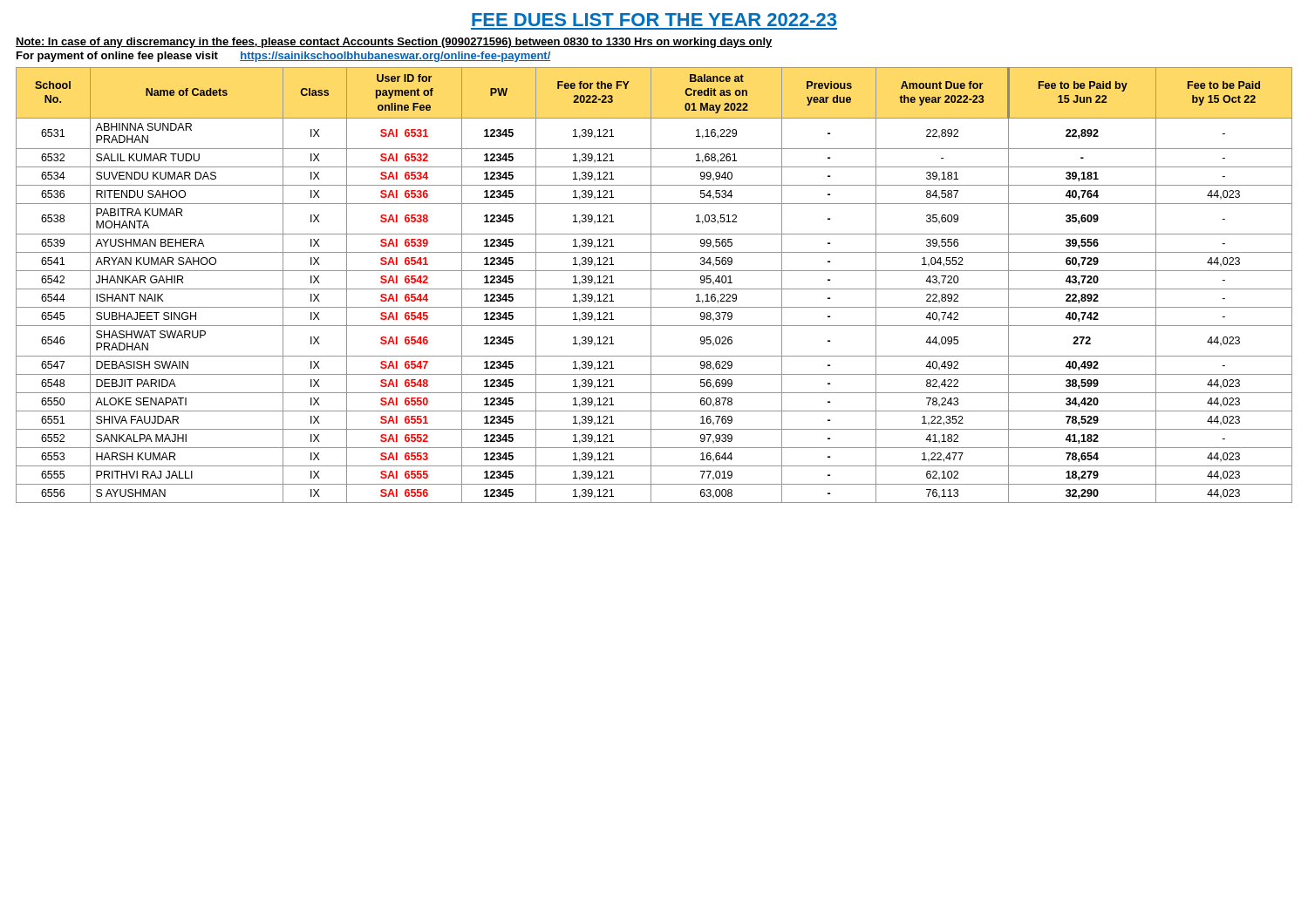Image resolution: width=1308 pixels, height=924 pixels.
Task: Find the table that mentions "SALIL KUMAR TUDU"
Action: click(654, 285)
